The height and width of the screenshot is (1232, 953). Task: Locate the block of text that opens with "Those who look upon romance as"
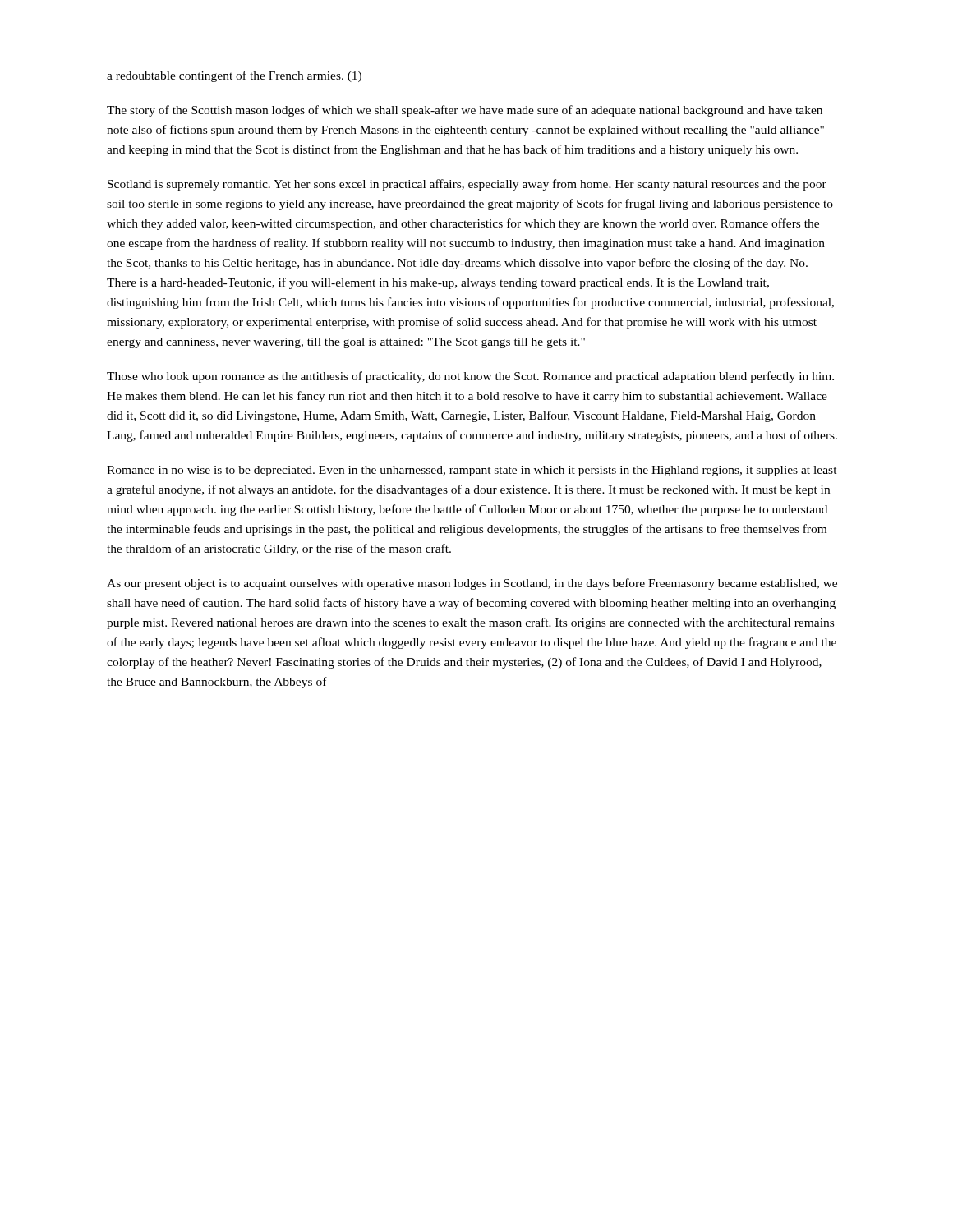point(472,406)
